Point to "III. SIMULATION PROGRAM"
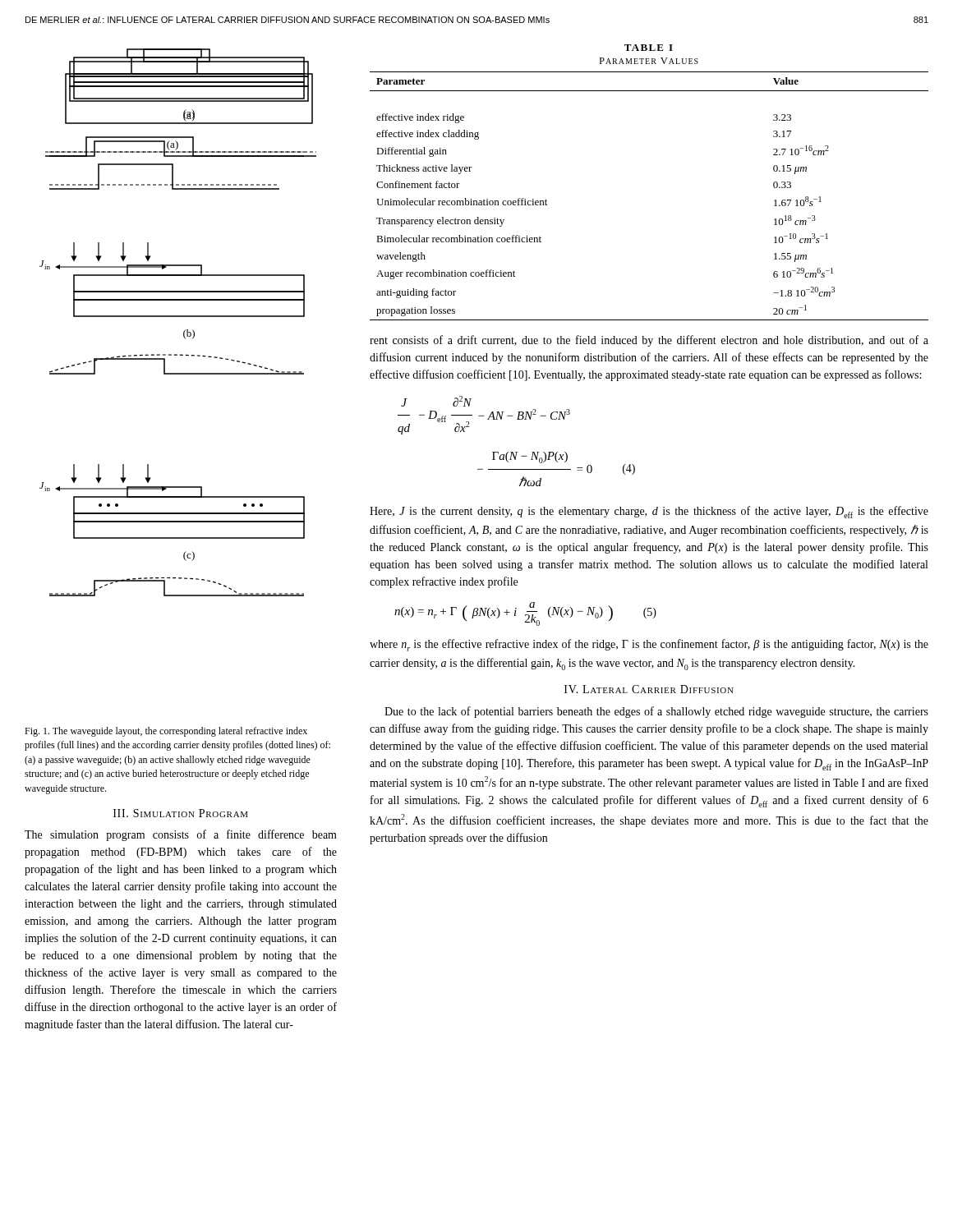The height and width of the screenshot is (1232, 953). tap(181, 813)
